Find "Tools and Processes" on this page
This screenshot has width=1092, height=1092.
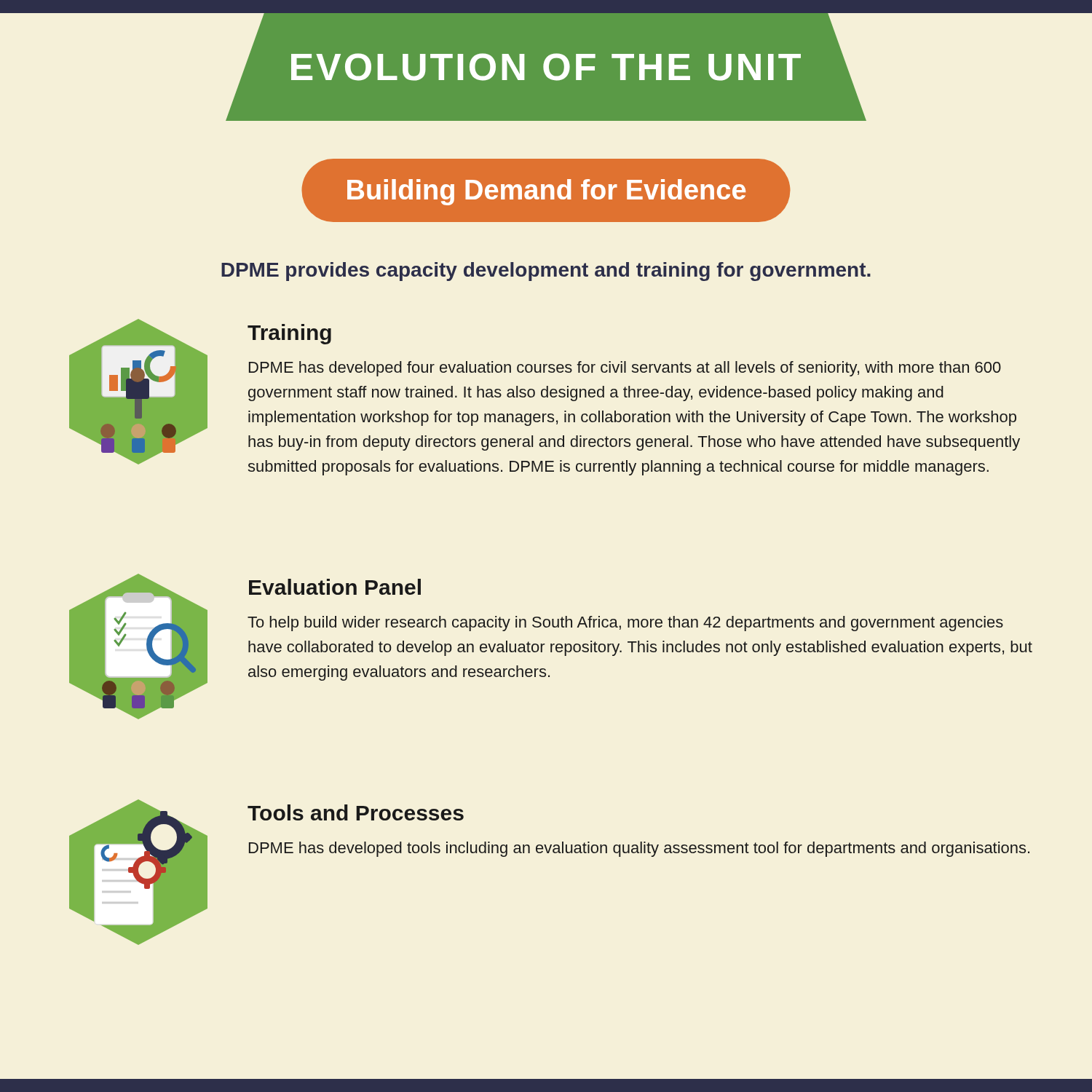pyautogui.click(x=356, y=813)
